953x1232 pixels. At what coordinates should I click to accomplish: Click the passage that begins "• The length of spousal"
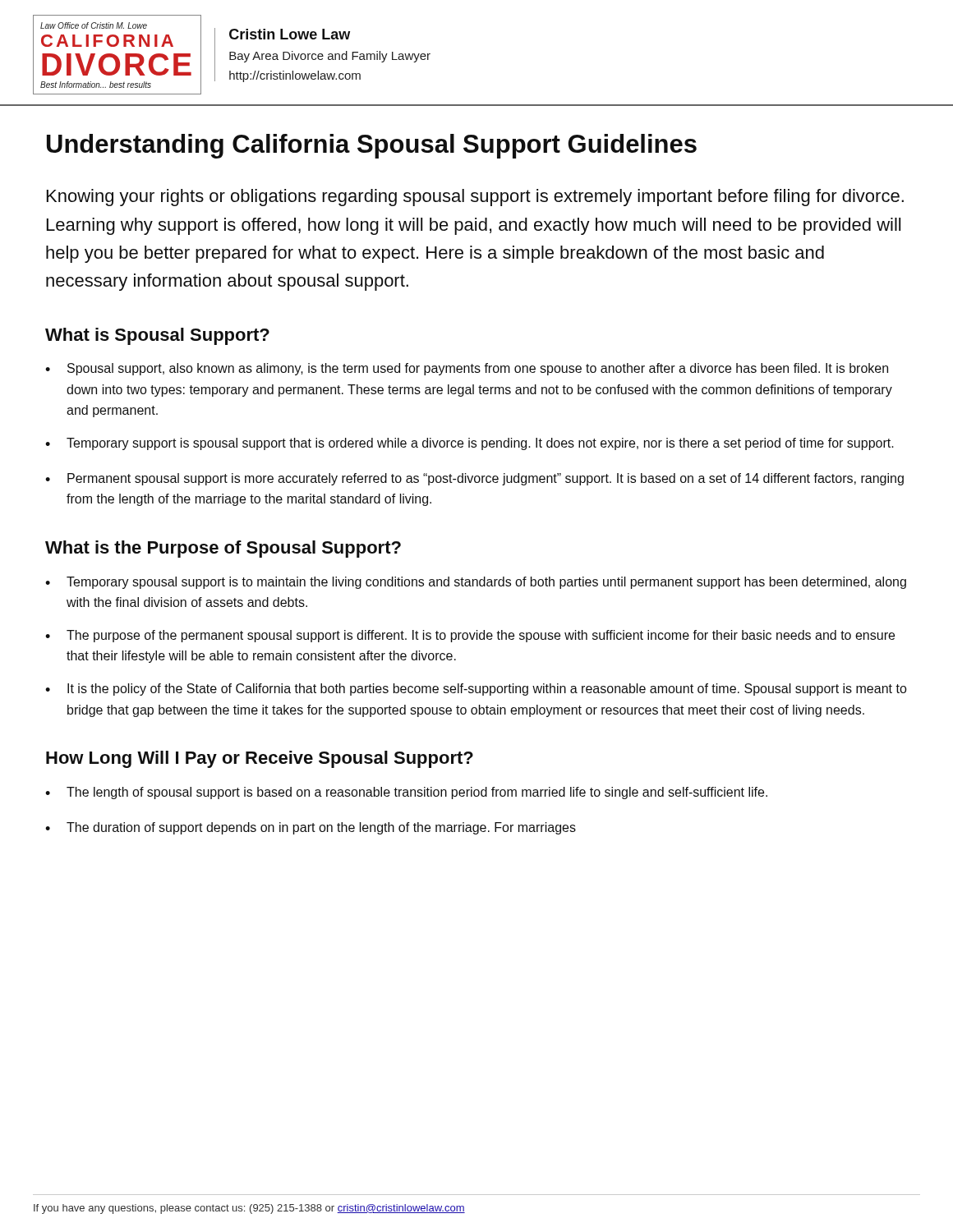[x=476, y=794]
